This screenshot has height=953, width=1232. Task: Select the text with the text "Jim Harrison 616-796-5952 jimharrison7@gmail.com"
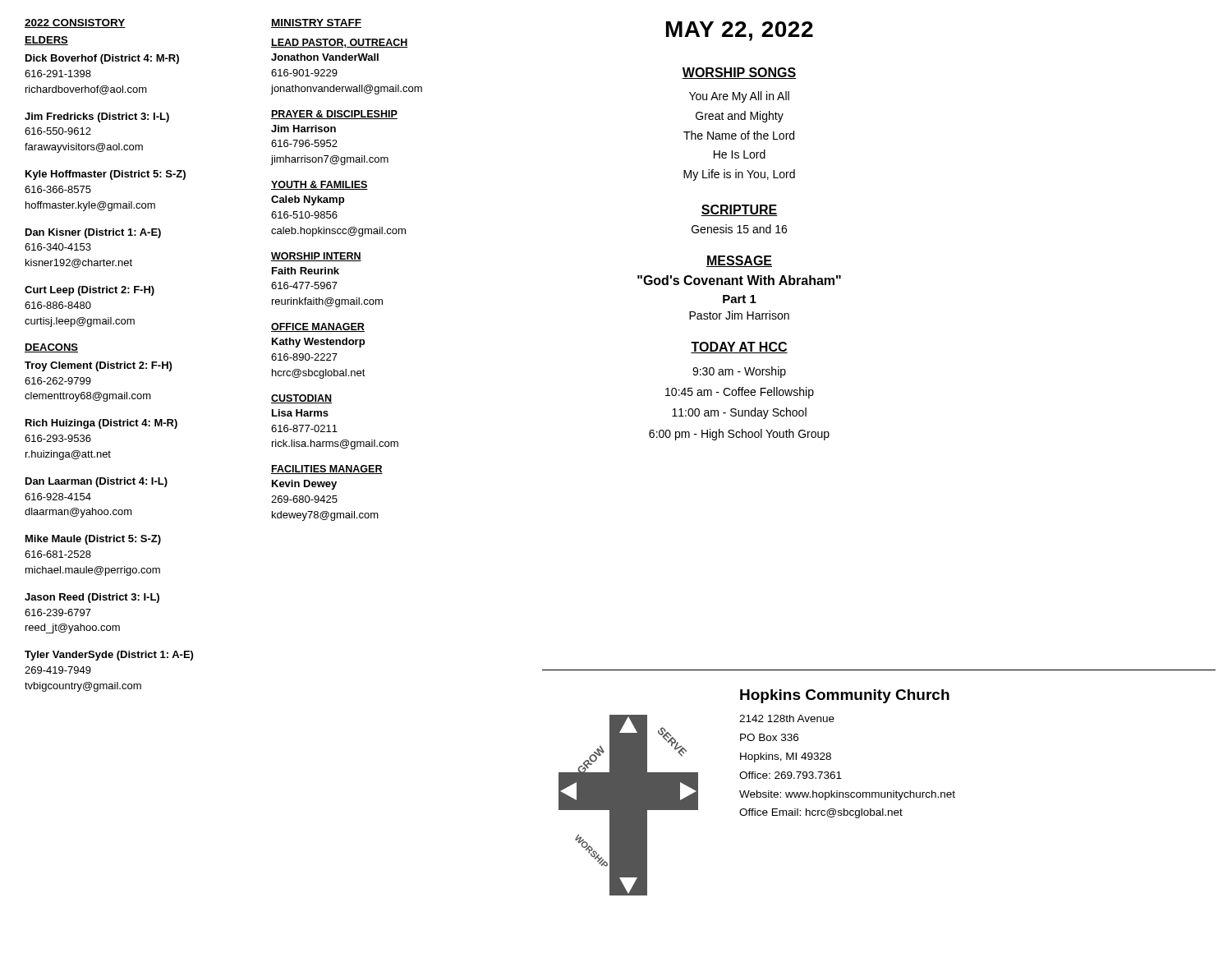[x=303, y=129]
